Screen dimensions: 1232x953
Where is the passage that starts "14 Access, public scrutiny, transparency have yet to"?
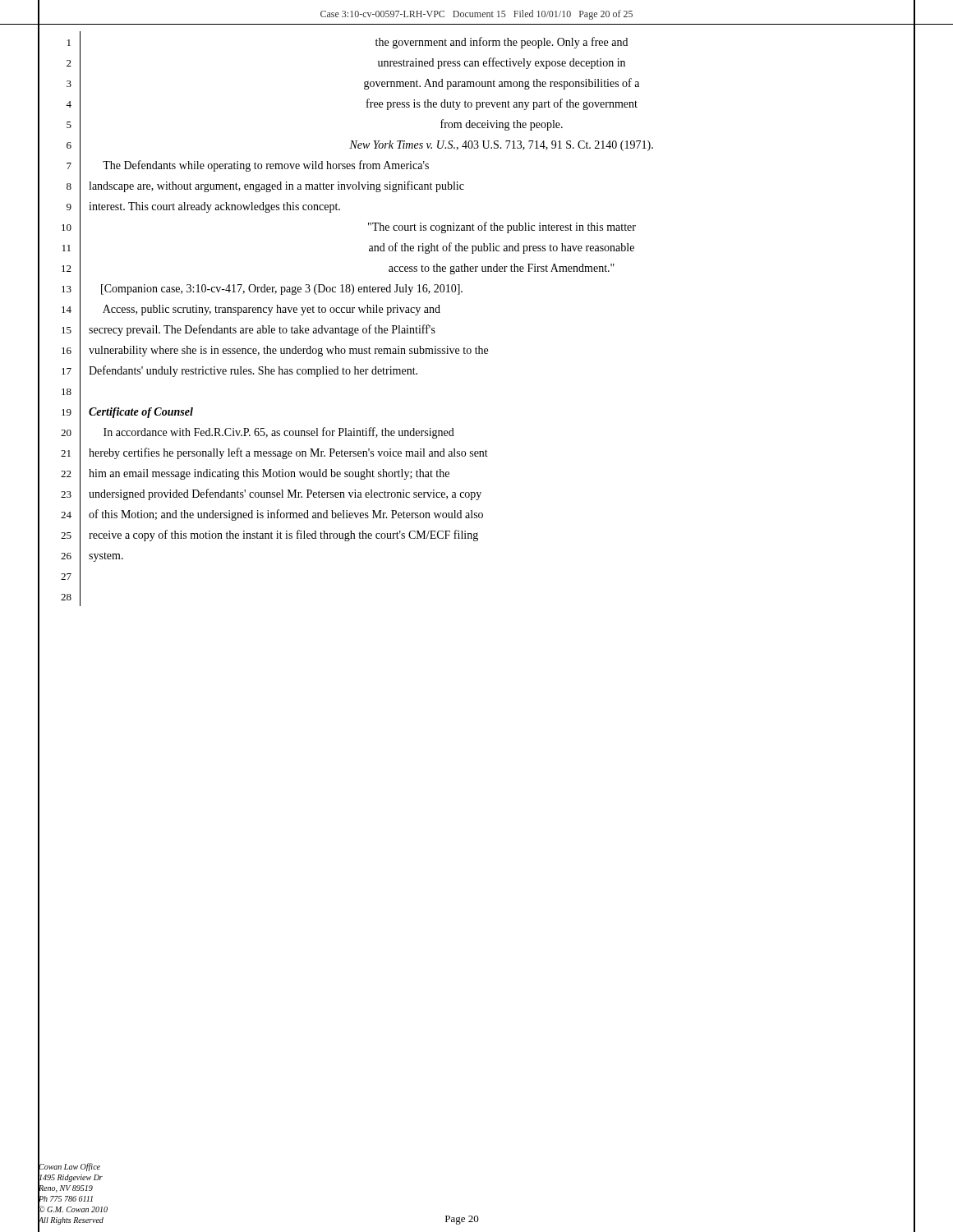(x=308, y=308)
